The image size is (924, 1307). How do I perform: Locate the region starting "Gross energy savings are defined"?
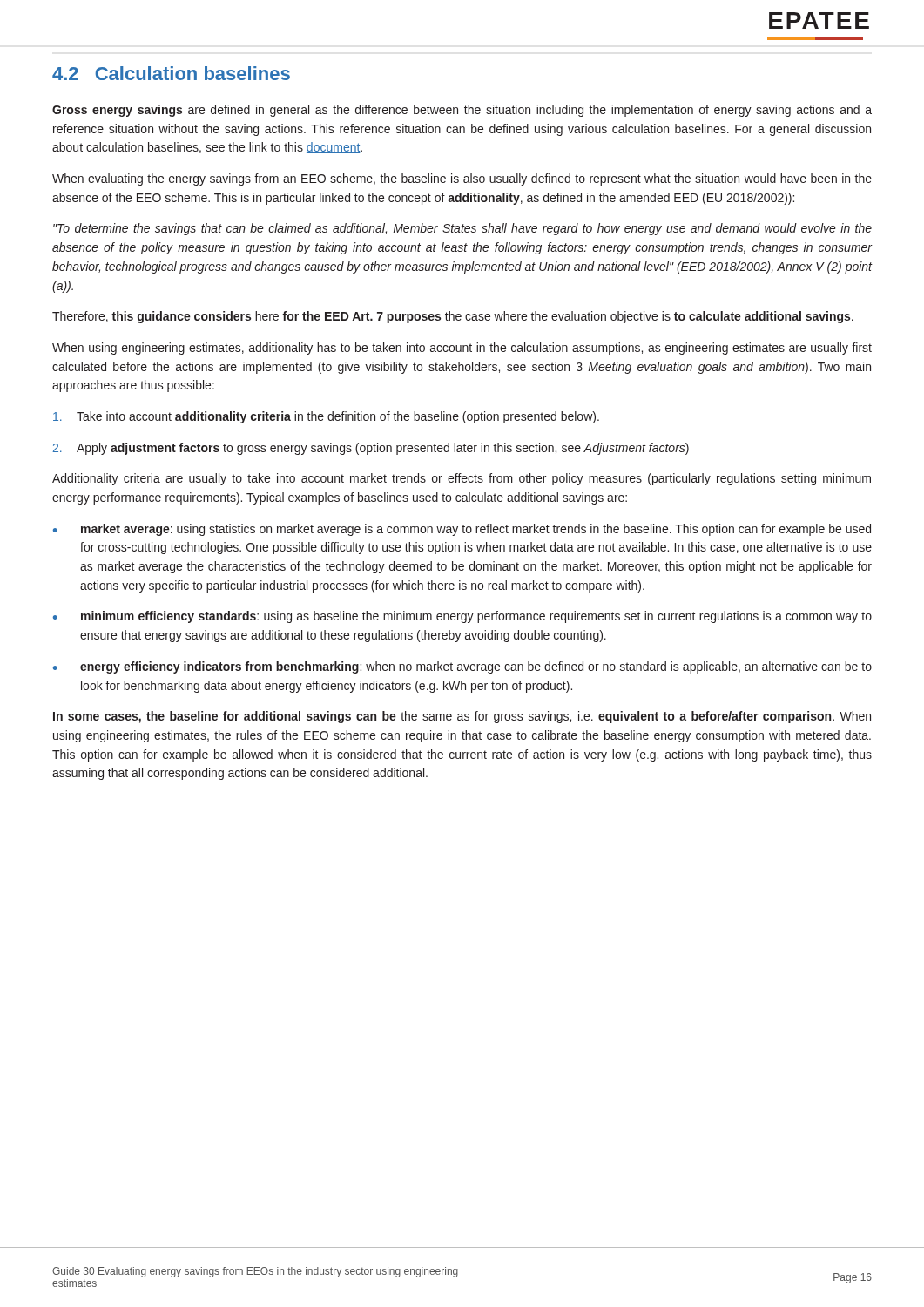(x=462, y=129)
